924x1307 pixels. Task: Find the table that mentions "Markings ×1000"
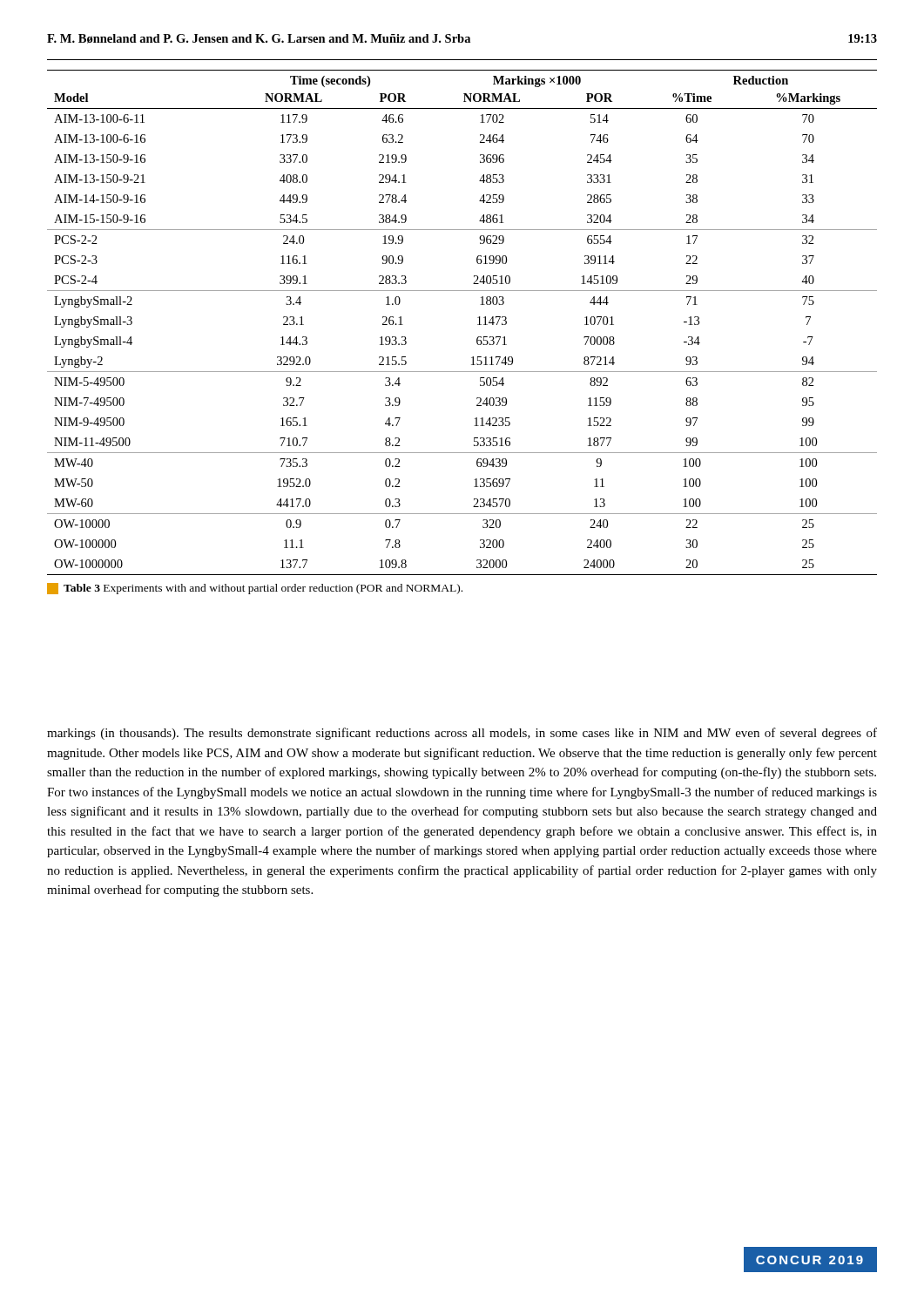click(462, 332)
